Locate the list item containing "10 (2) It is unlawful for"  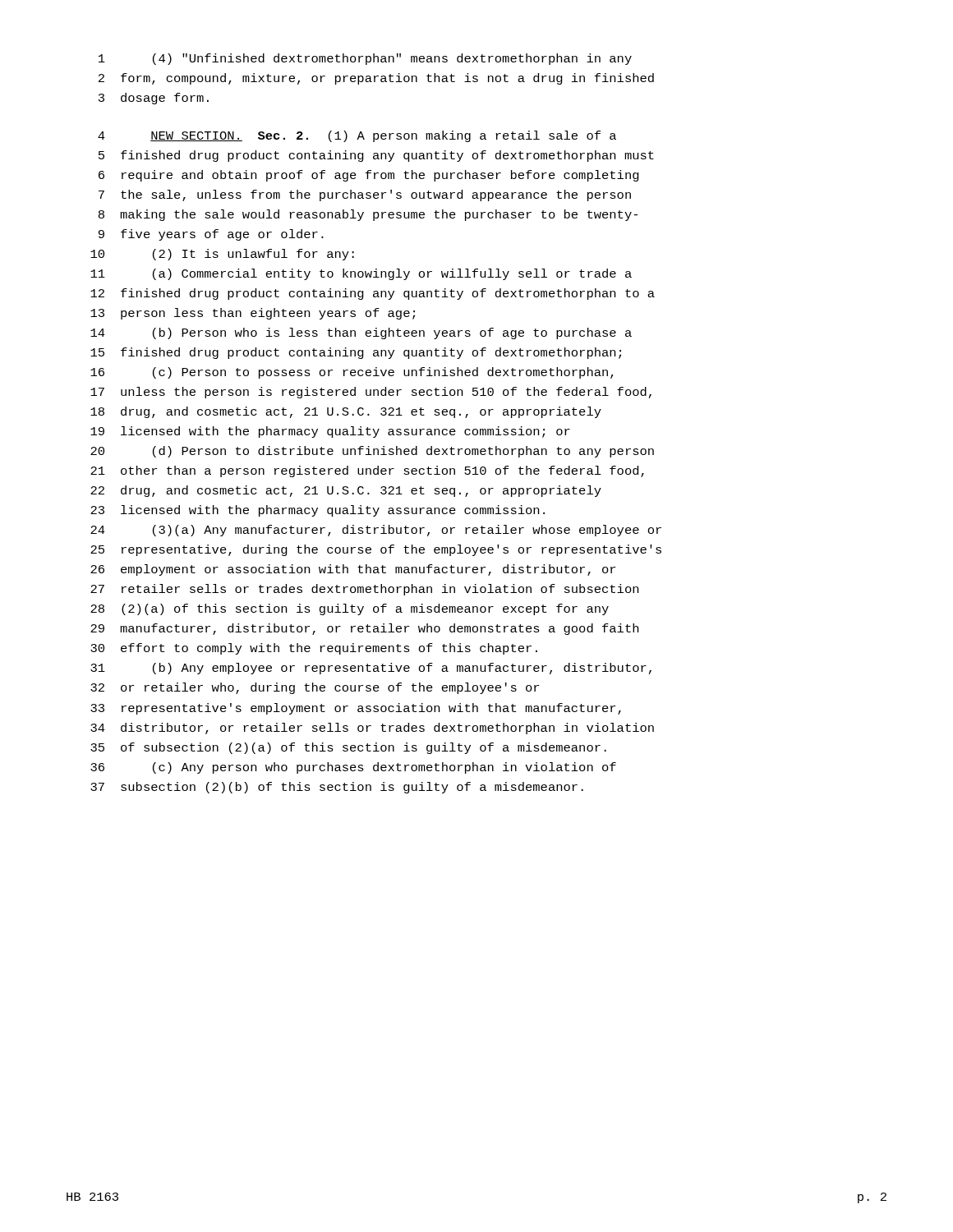[x=94, y=254]
